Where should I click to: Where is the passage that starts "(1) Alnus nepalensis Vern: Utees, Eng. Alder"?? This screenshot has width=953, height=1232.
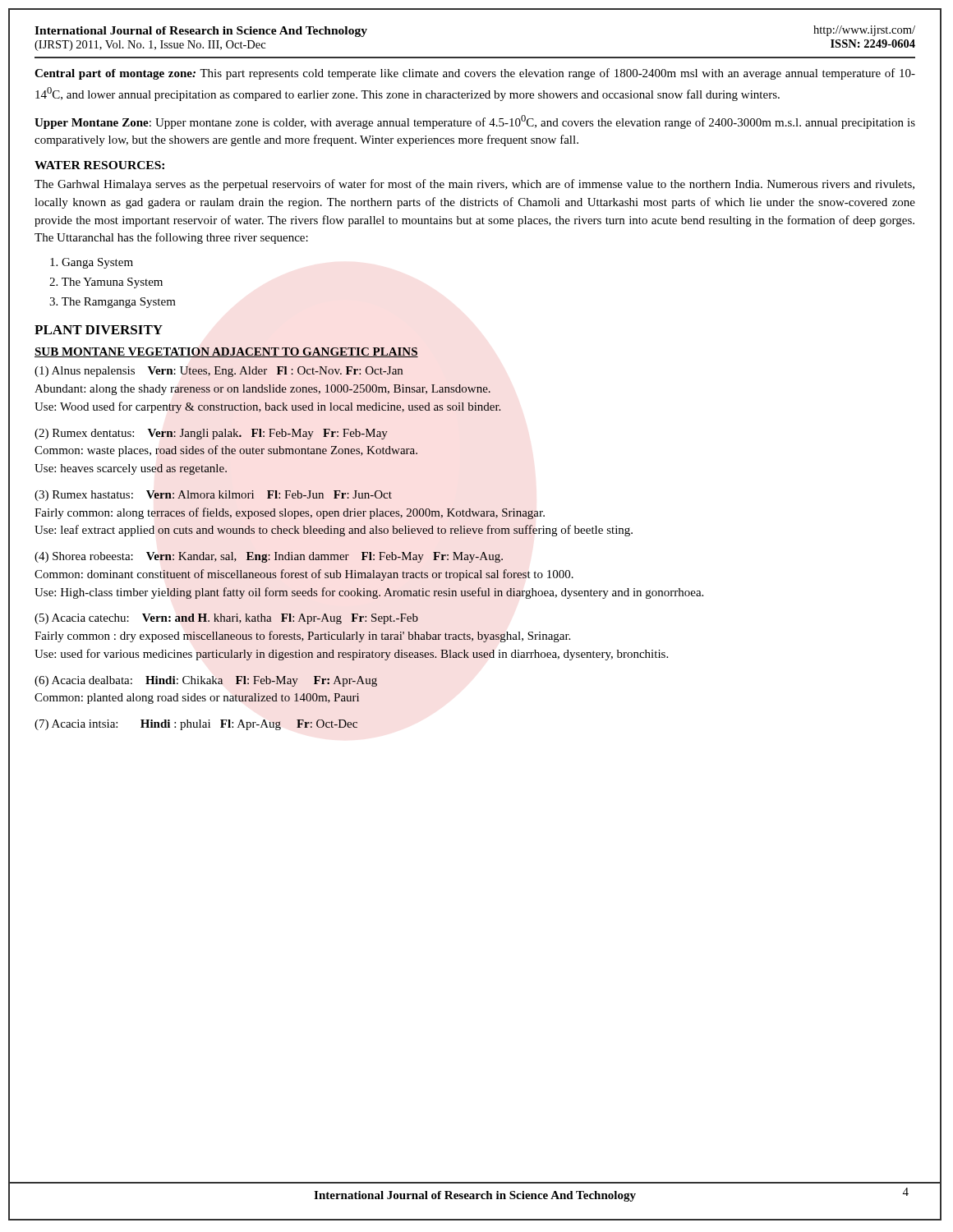click(475, 389)
